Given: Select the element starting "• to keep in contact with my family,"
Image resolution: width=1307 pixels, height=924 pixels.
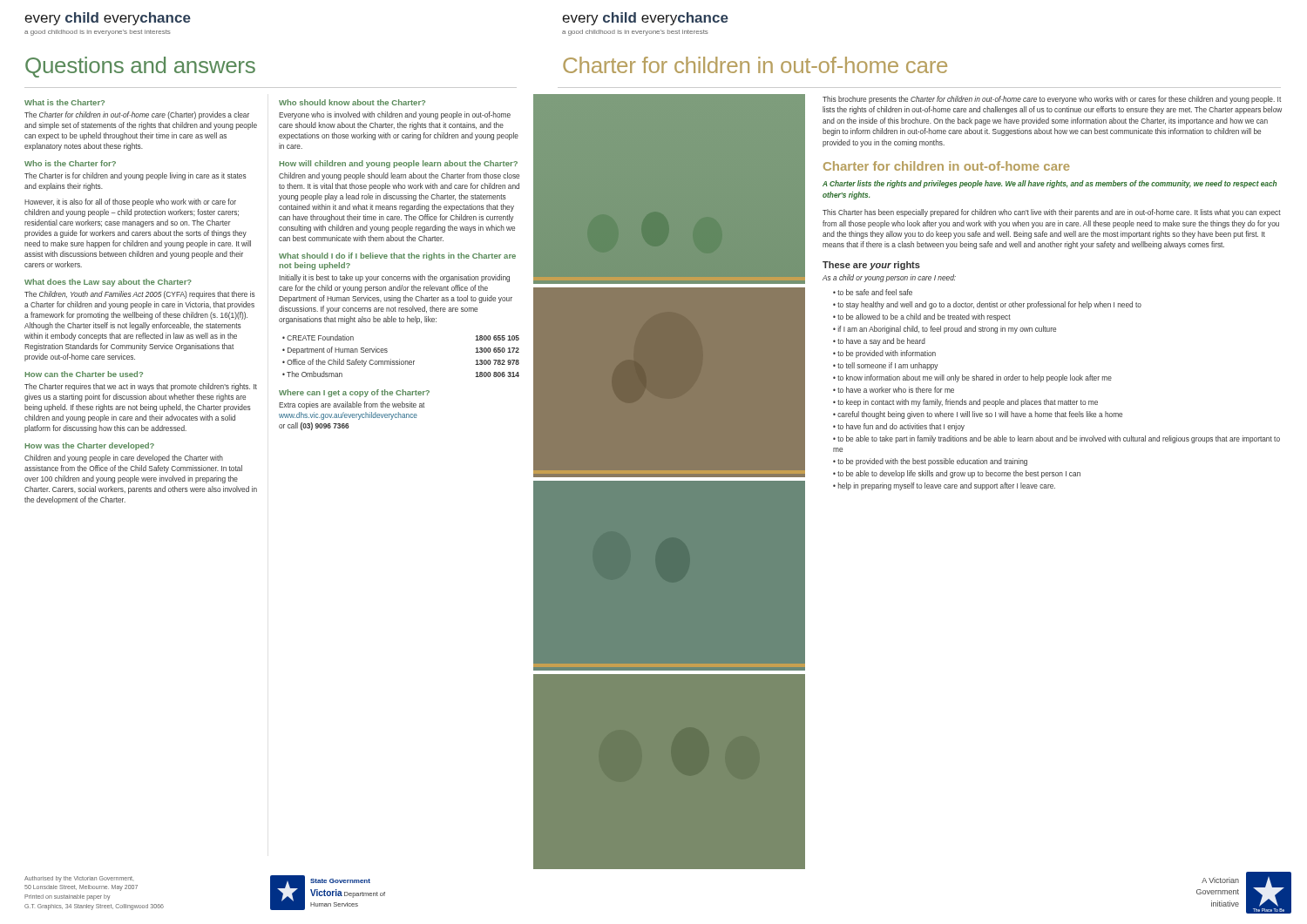Looking at the screenshot, I should 966,402.
